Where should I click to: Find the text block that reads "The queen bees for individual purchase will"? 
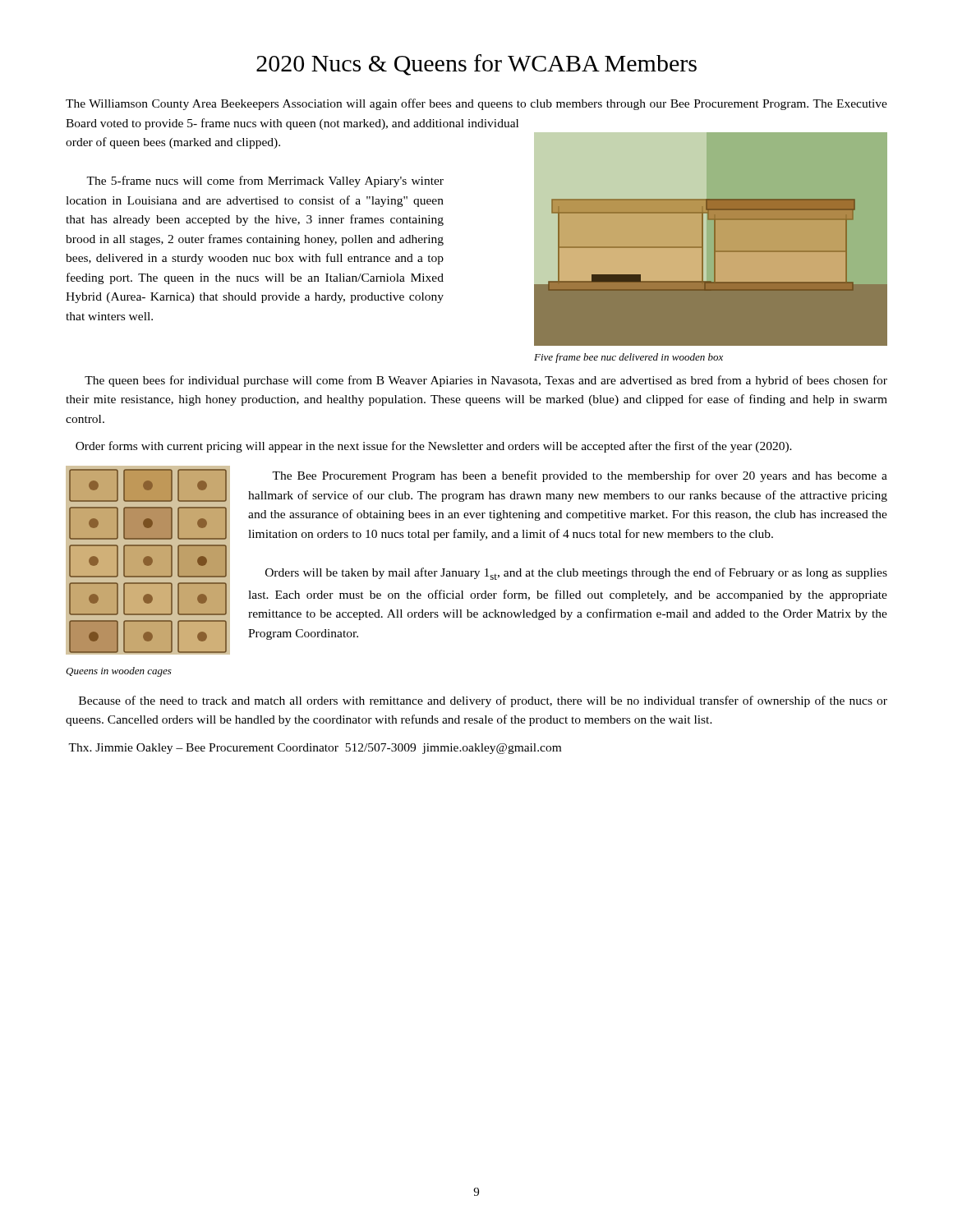(x=476, y=399)
